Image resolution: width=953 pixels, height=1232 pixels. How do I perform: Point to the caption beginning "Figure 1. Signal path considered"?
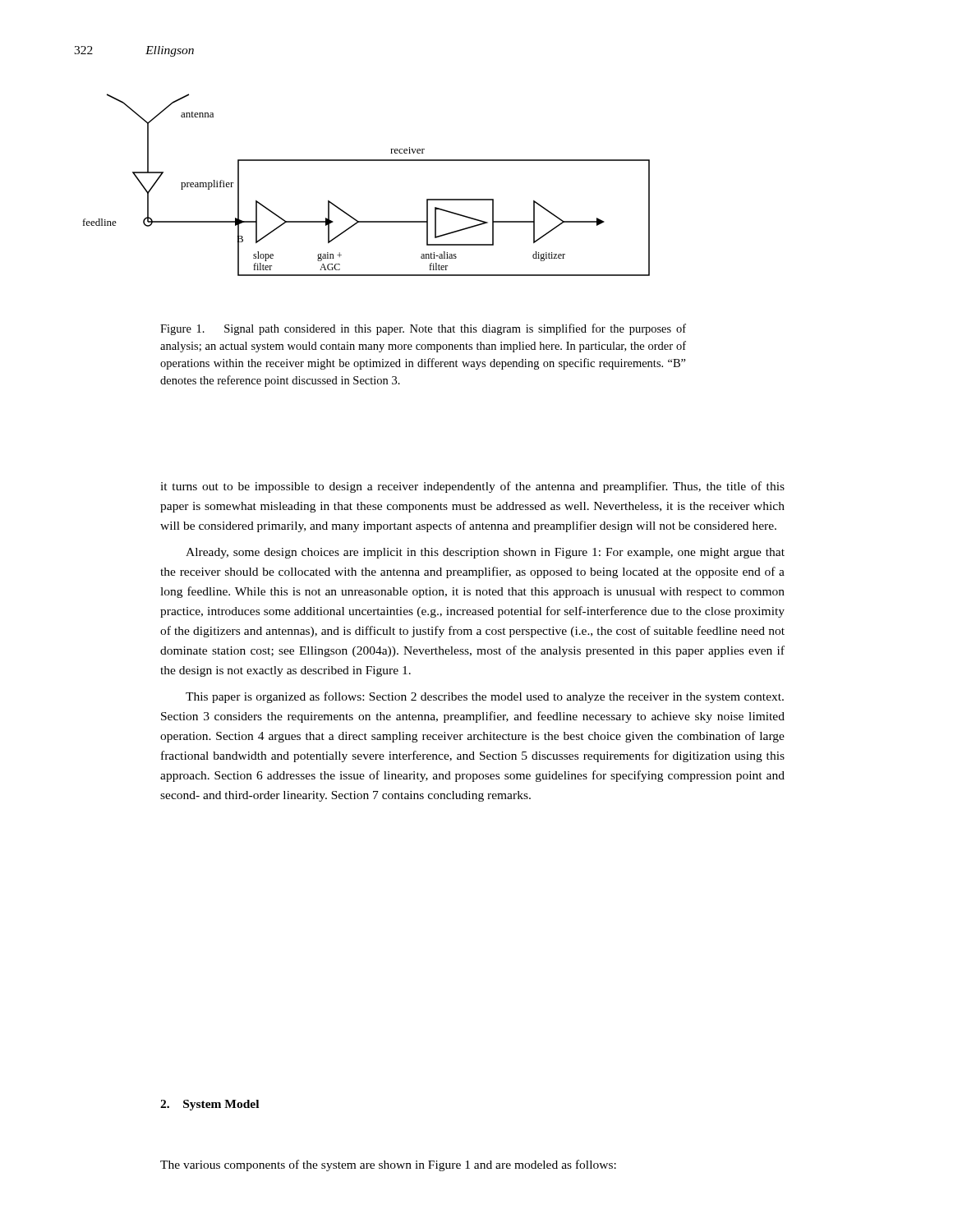tap(423, 355)
